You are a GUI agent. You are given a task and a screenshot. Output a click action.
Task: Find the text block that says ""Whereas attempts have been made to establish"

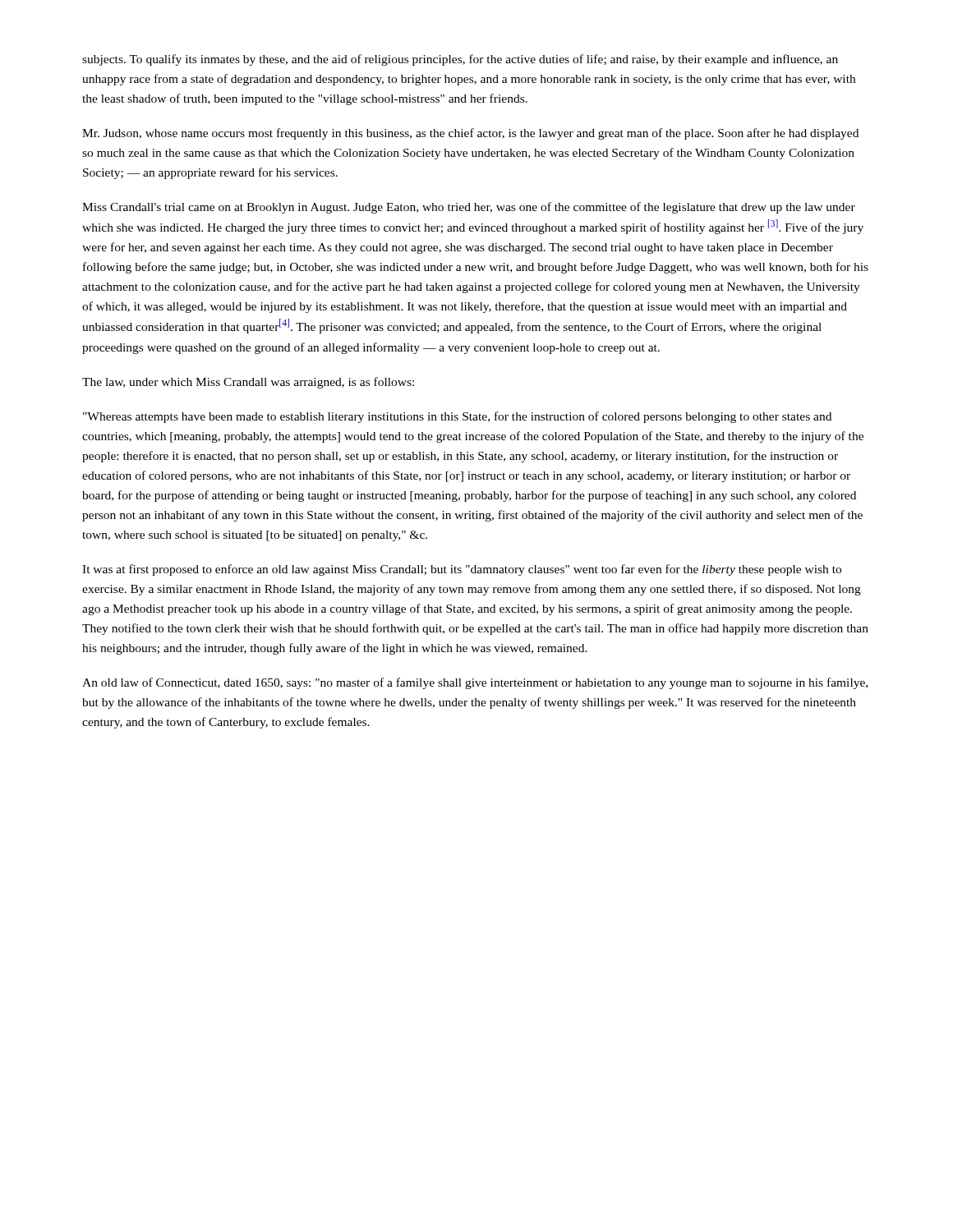473,475
